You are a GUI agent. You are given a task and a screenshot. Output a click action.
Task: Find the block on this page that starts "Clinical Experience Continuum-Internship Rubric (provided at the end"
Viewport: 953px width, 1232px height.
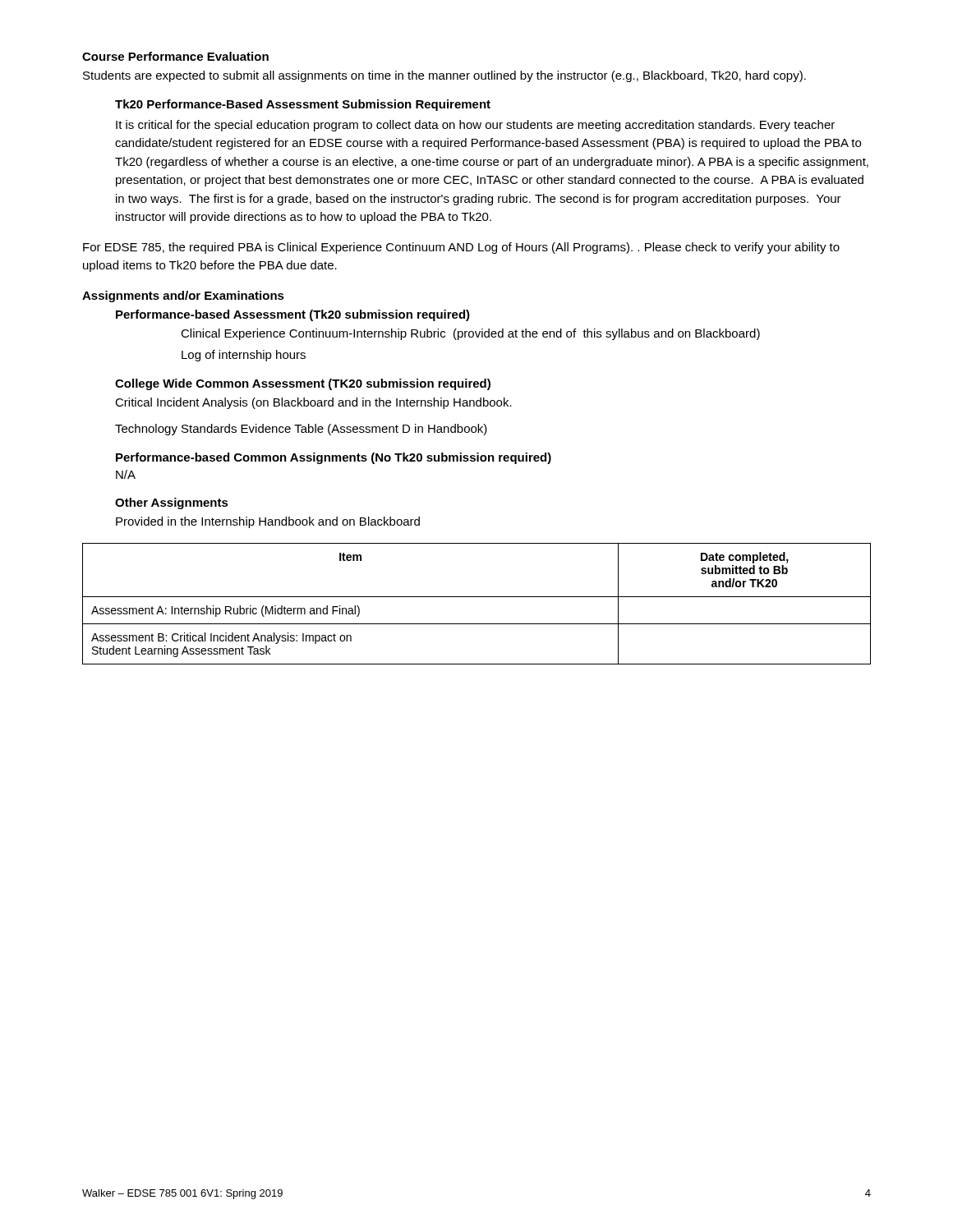[470, 333]
